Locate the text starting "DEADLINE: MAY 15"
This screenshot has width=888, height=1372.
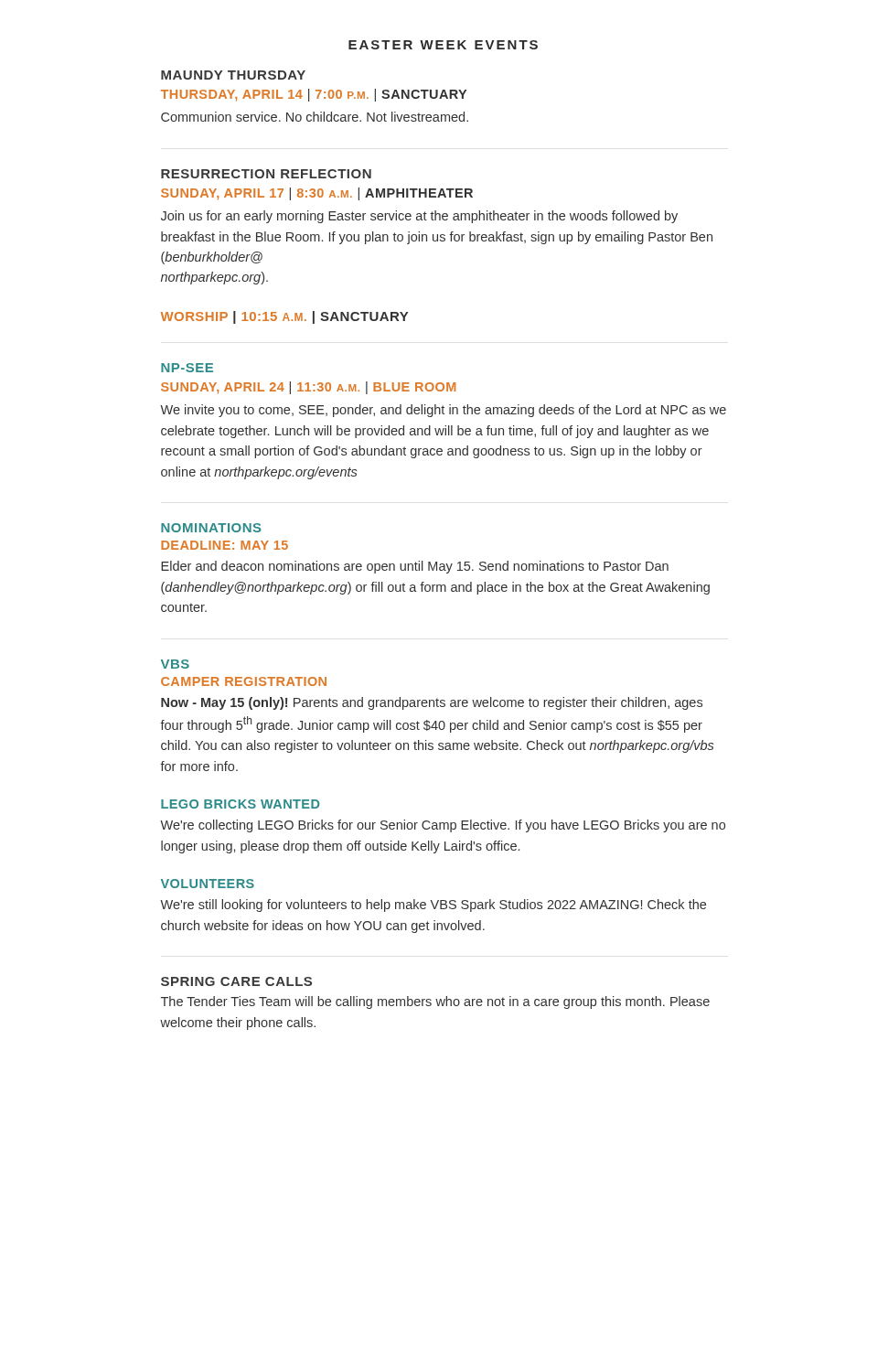225,545
